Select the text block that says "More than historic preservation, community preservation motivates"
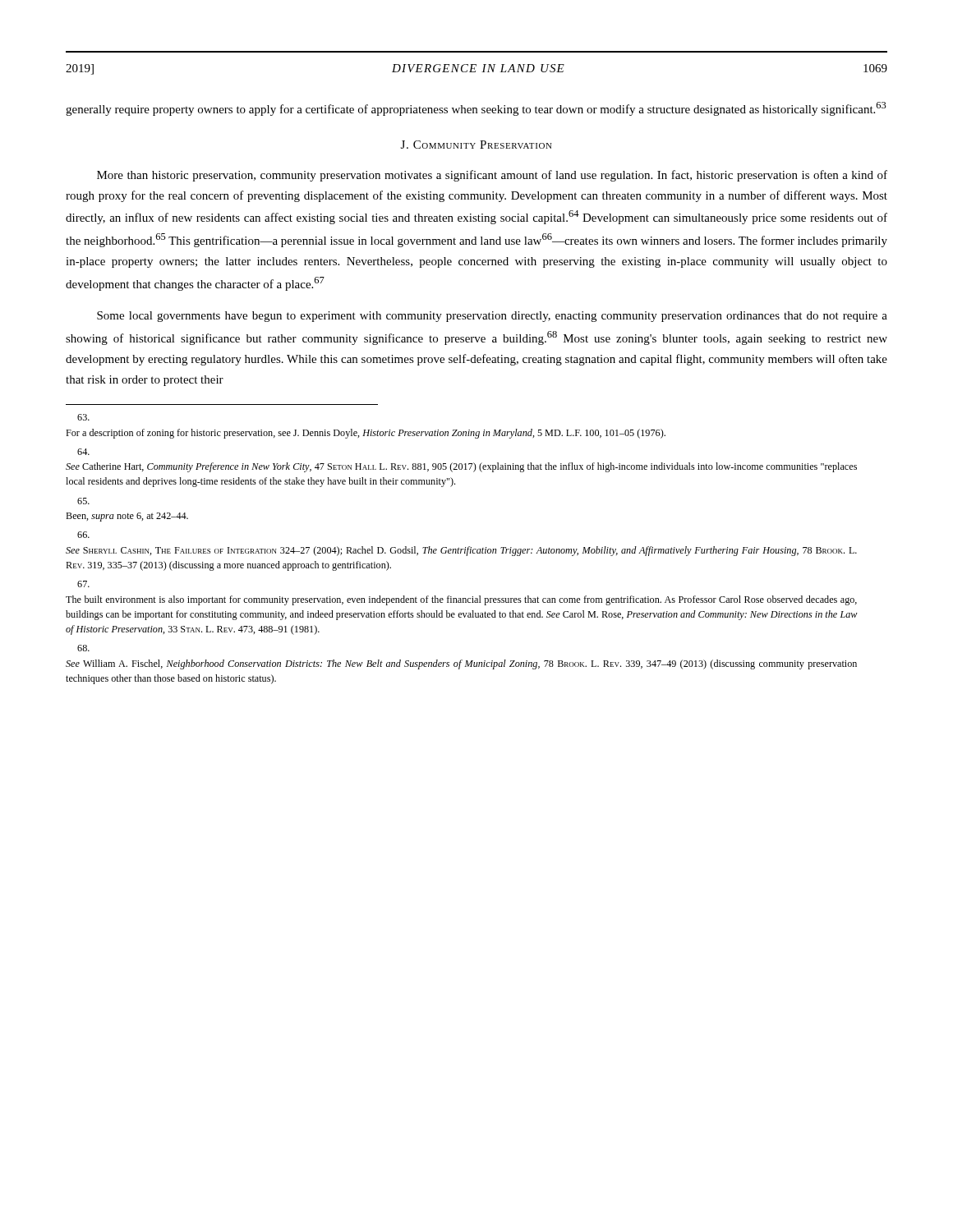This screenshot has height=1232, width=953. [476, 229]
